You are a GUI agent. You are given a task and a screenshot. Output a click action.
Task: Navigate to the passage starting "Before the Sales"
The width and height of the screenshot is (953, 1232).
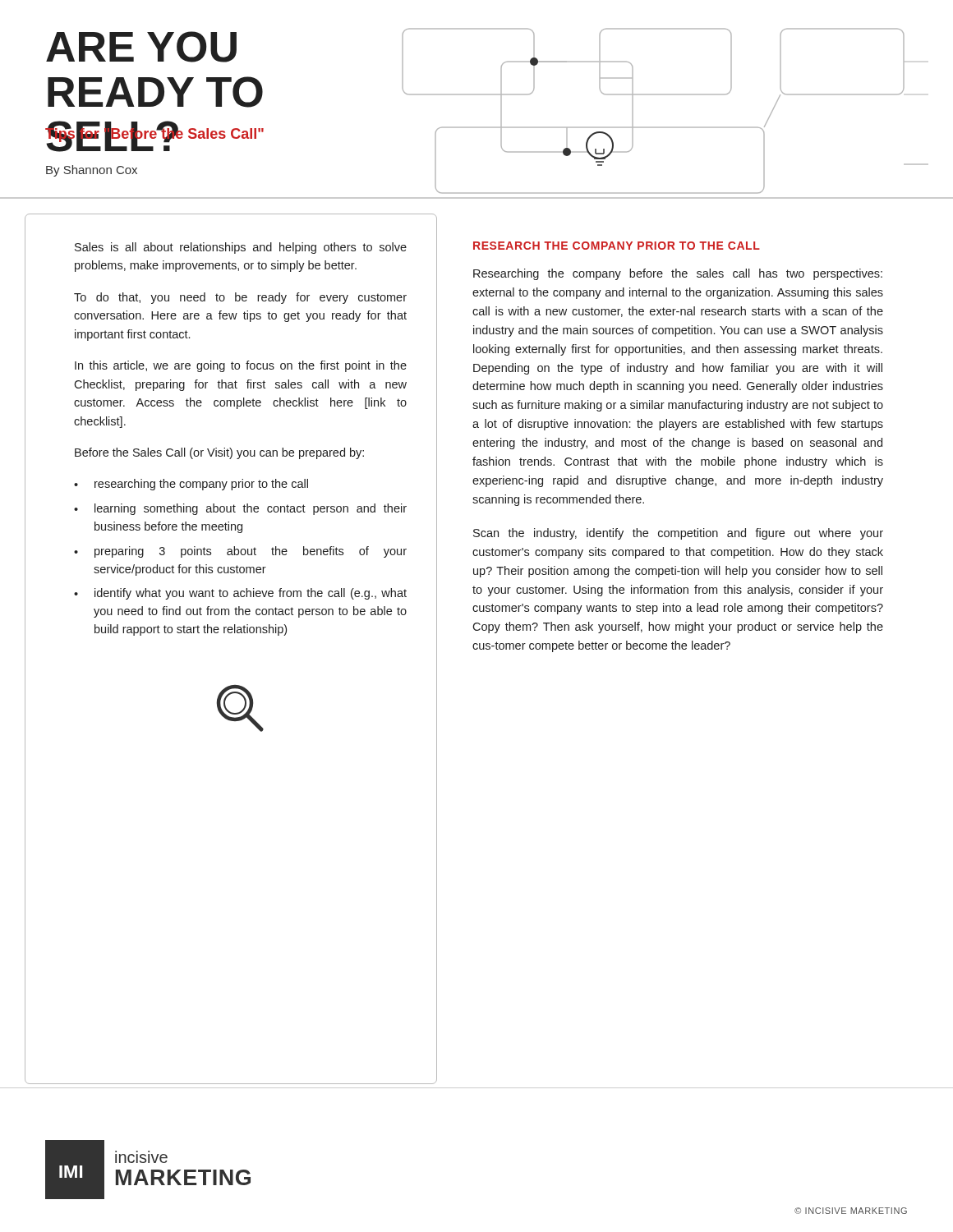(240, 453)
